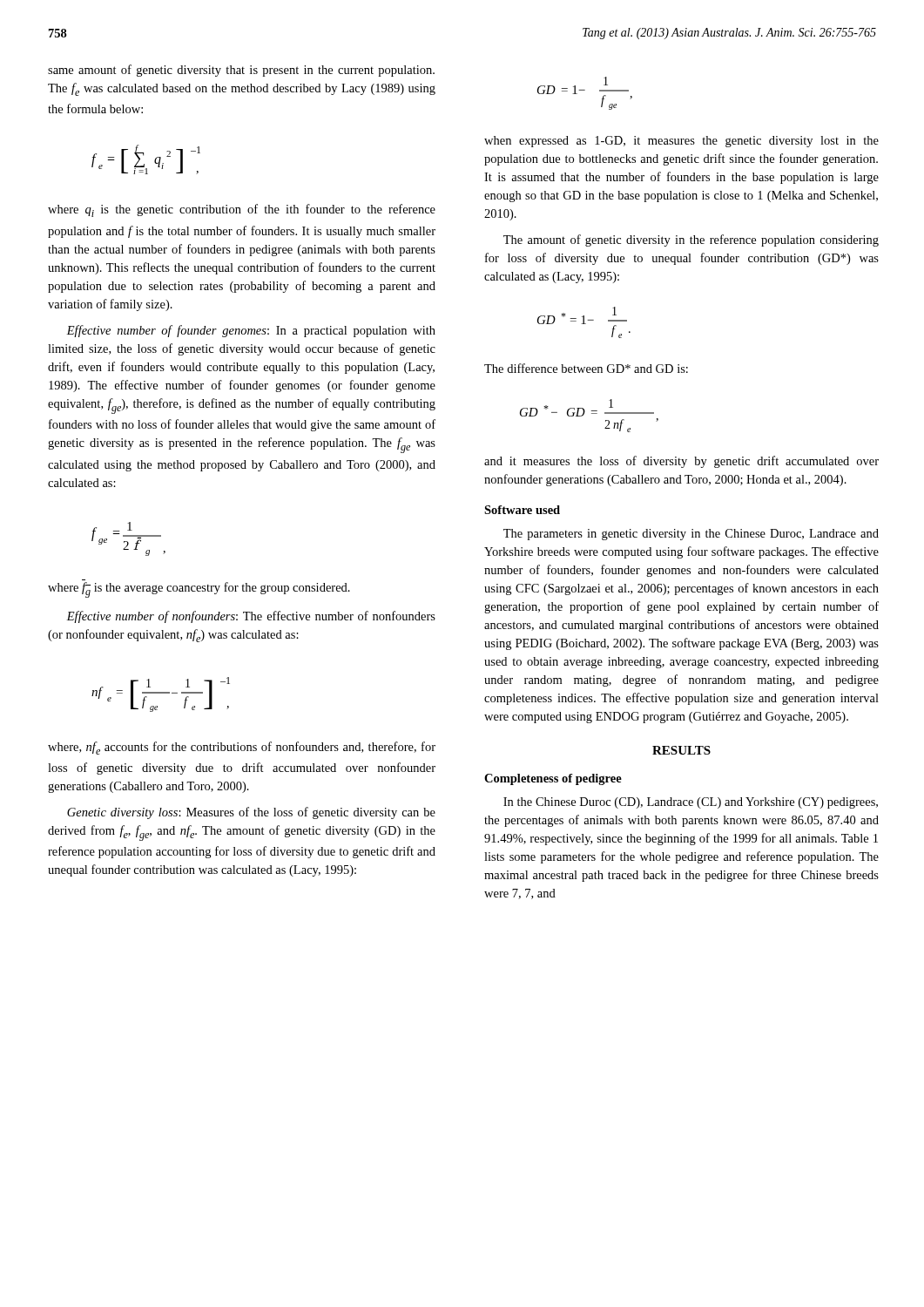Image resolution: width=924 pixels, height=1307 pixels.
Task: Locate the formula that reads "f e = [ f i=1"
Action: pos(157,157)
